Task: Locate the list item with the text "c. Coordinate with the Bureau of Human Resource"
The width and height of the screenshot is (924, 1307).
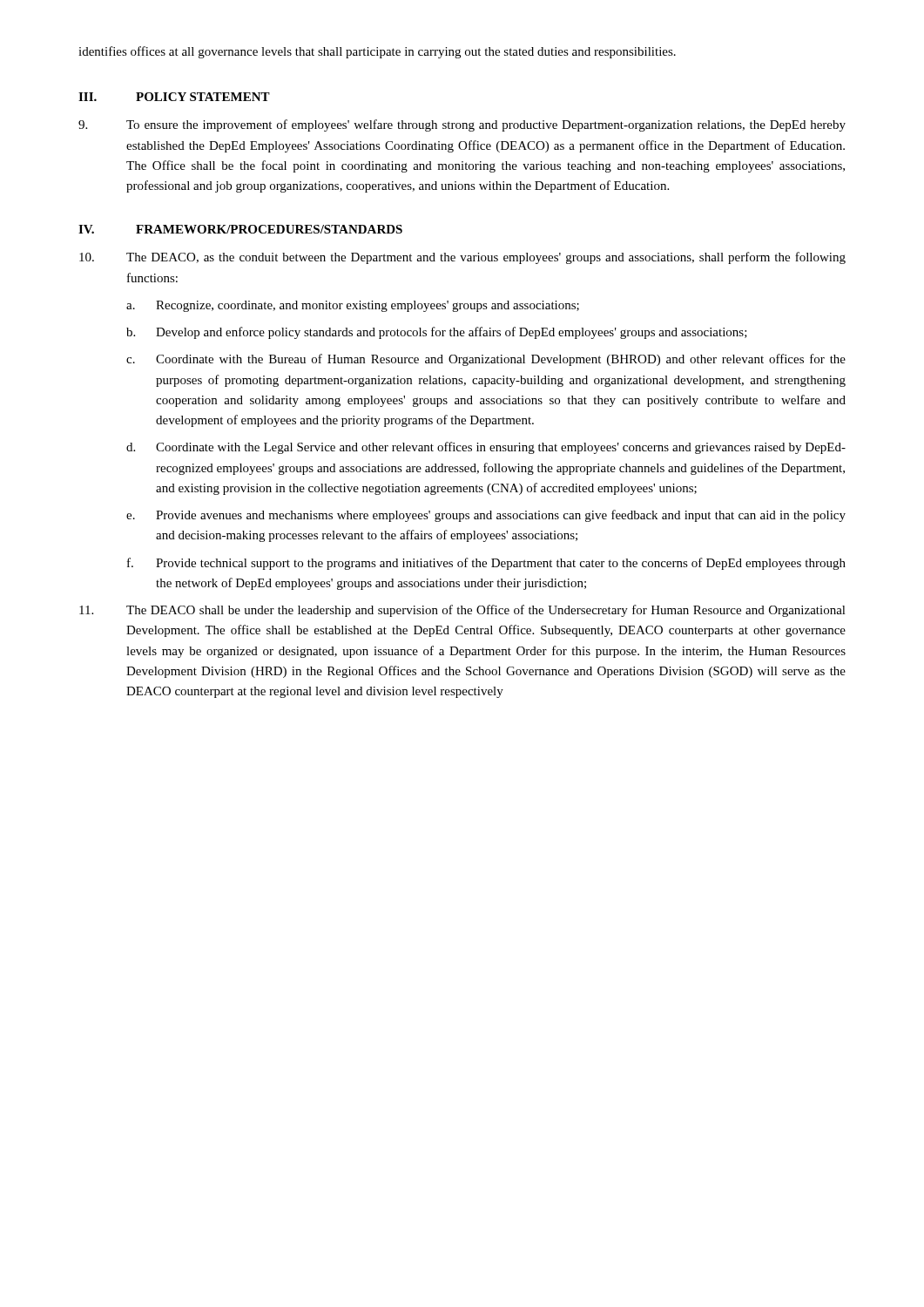Action: coord(486,390)
